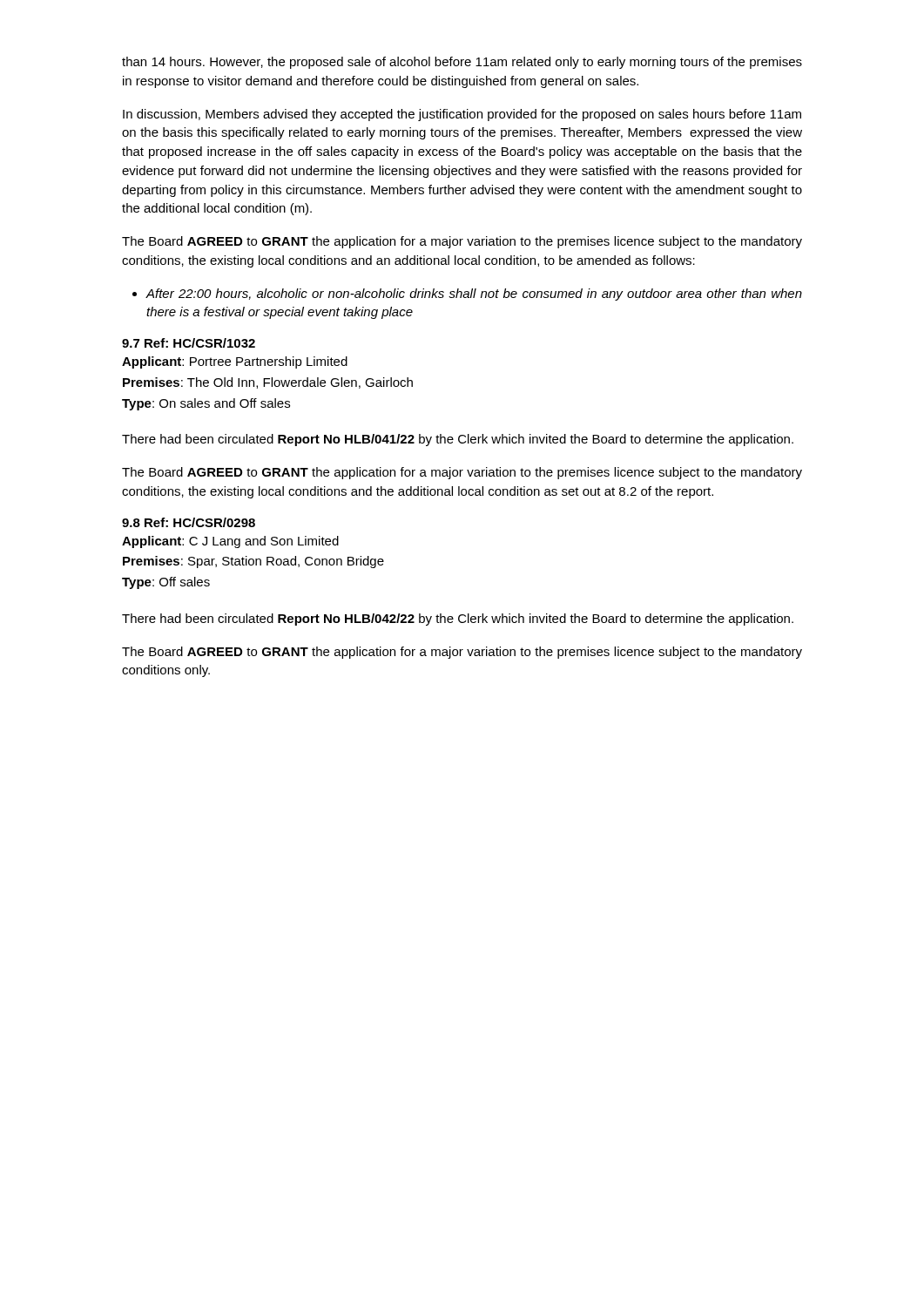Click on the block starting "9.7 Ref: HC/CSR/1032"

tap(189, 343)
